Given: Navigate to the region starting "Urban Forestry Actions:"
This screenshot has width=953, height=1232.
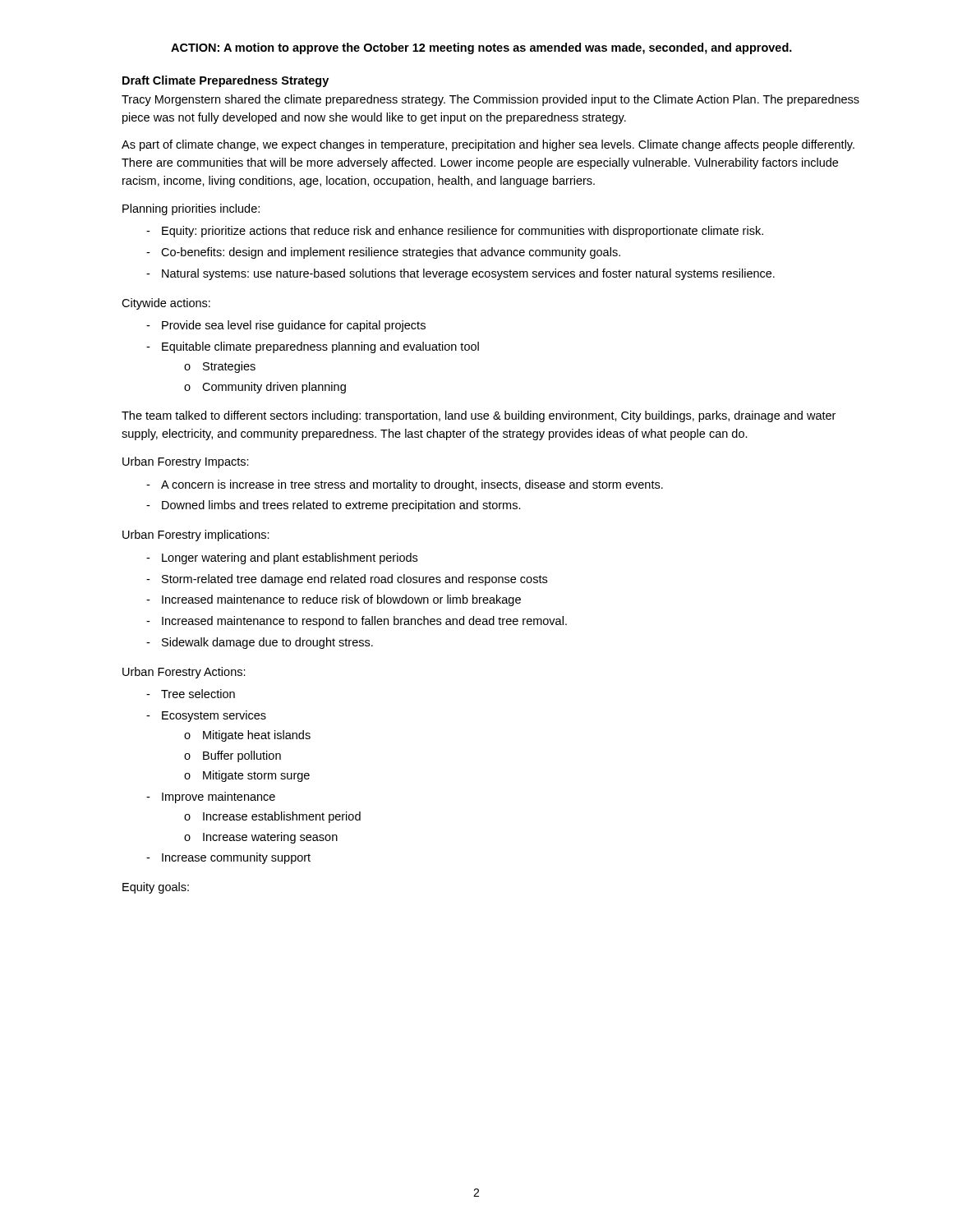Looking at the screenshot, I should coord(184,671).
